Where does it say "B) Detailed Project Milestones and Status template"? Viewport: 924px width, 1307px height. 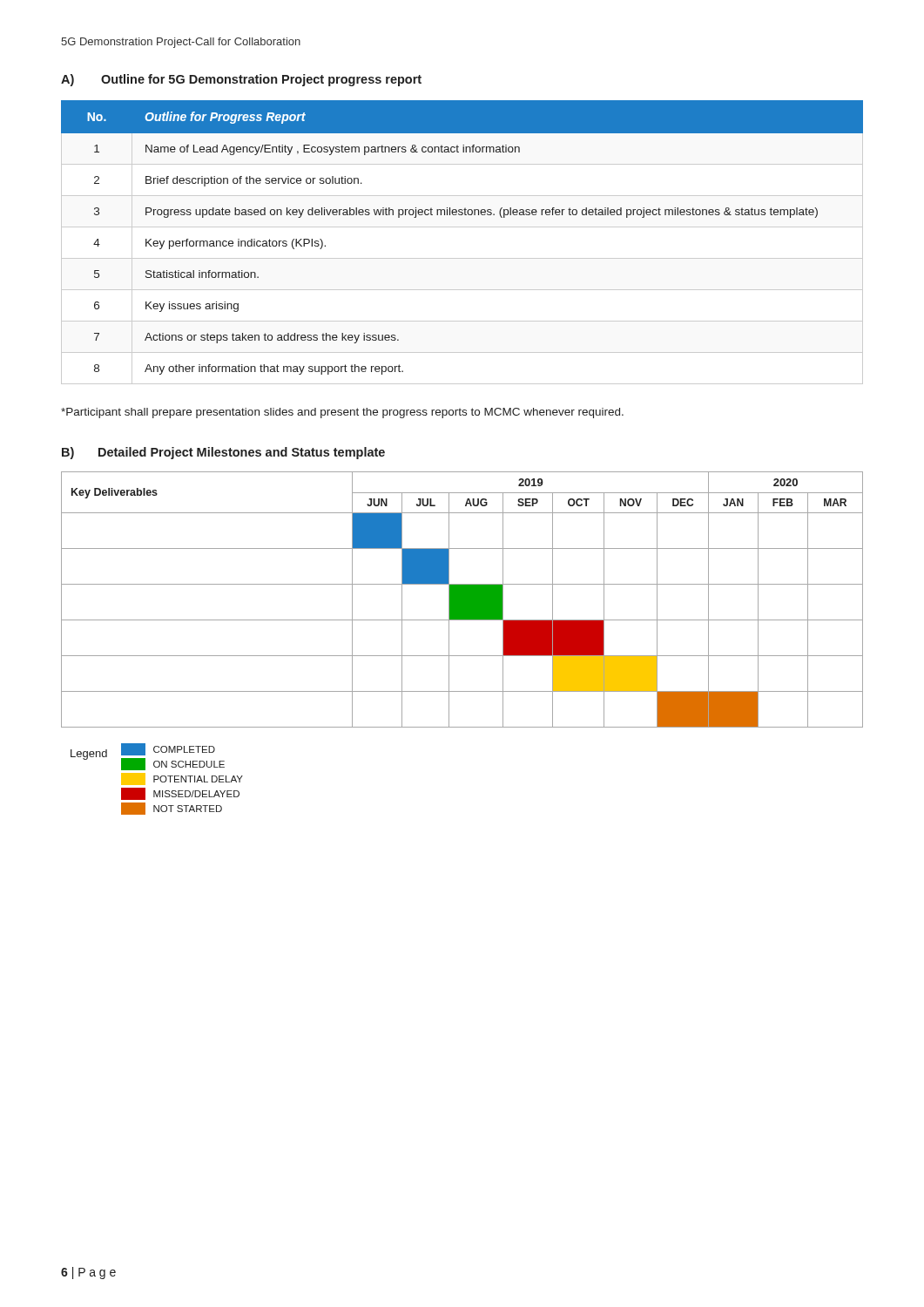pyautogui.click(x=223, y=452)
